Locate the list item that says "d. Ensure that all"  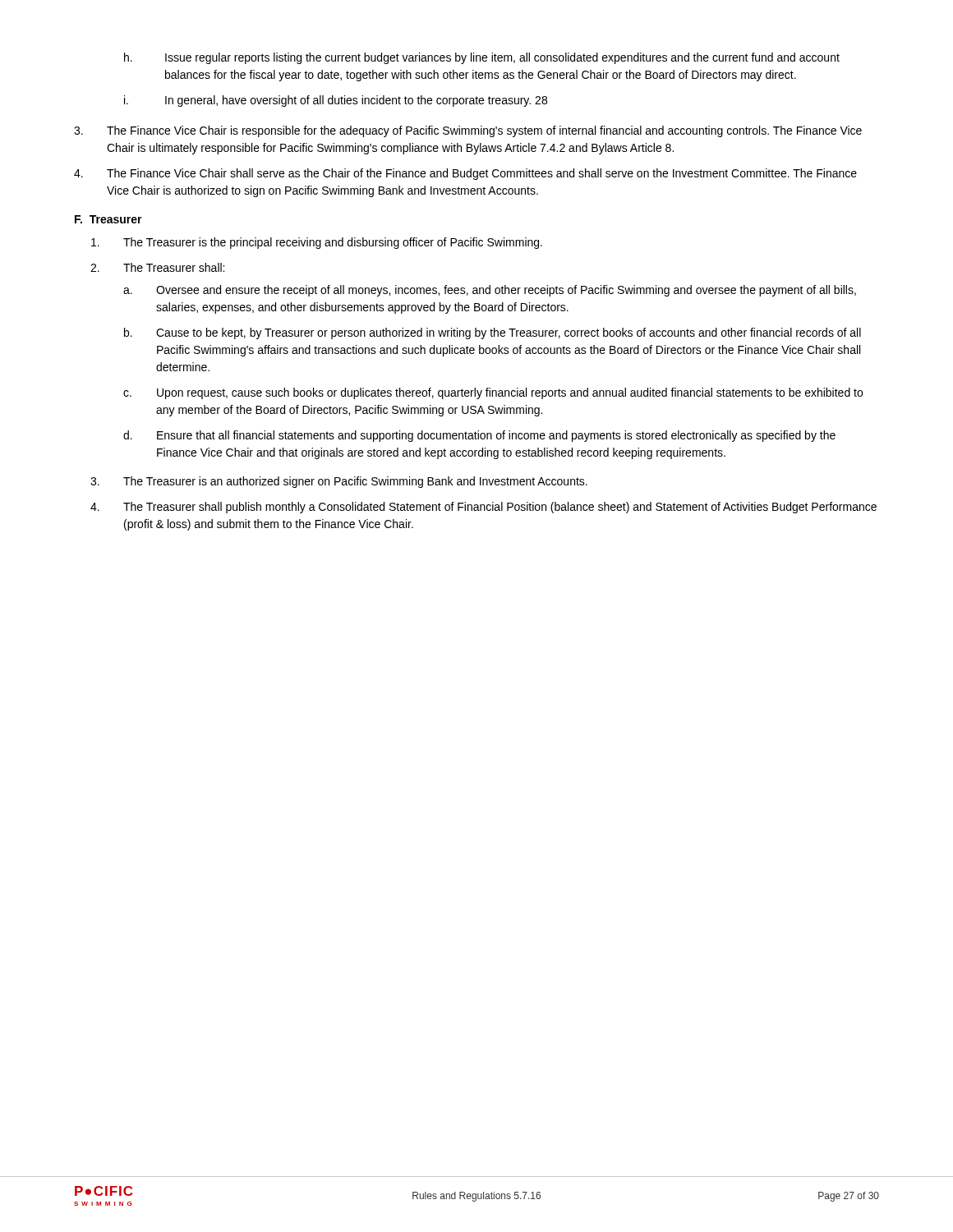point(501,444)
